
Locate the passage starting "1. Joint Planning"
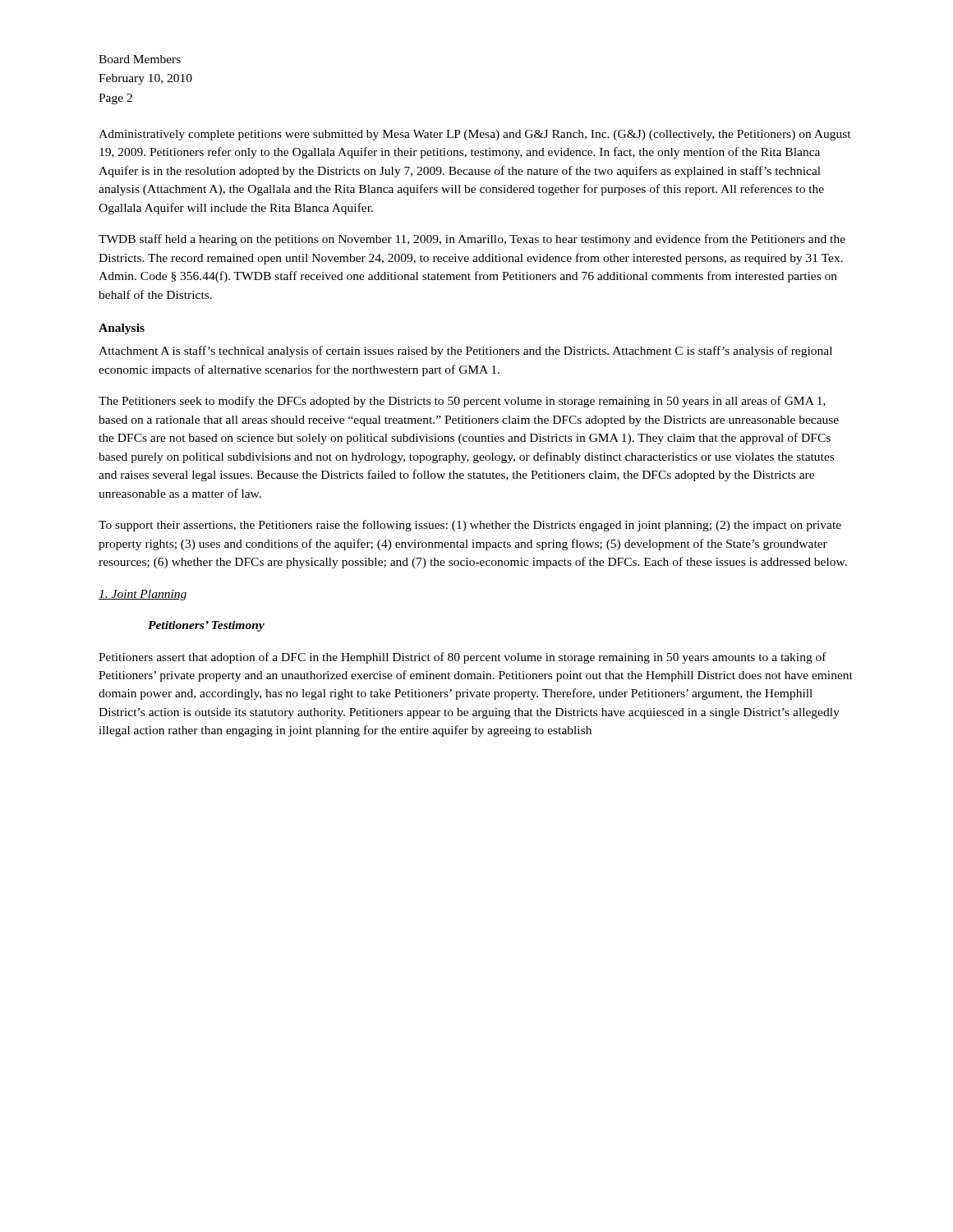(143, 593)
